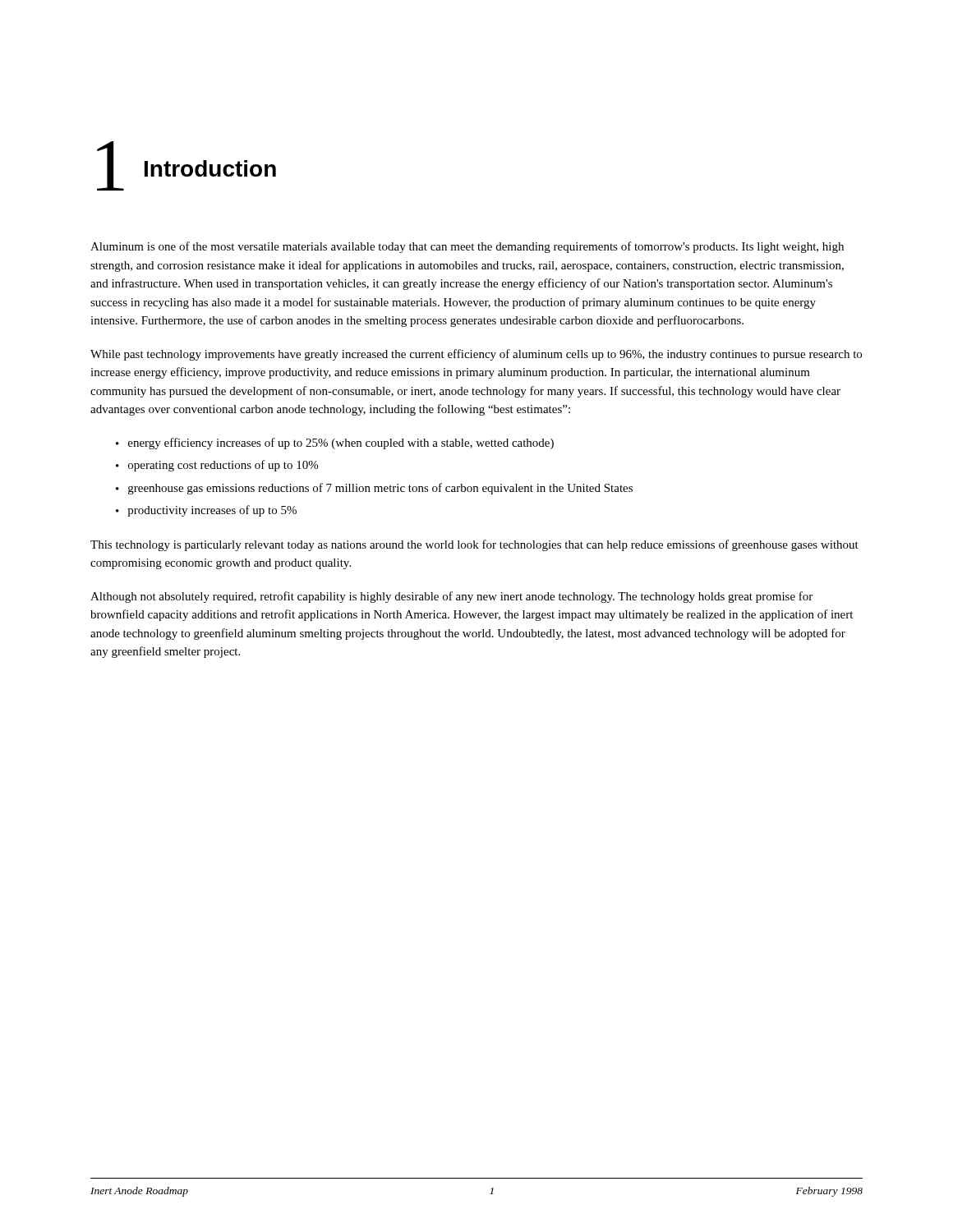Locate the text block starting "Aluminum is one of the most versatile"

(467, 283)
